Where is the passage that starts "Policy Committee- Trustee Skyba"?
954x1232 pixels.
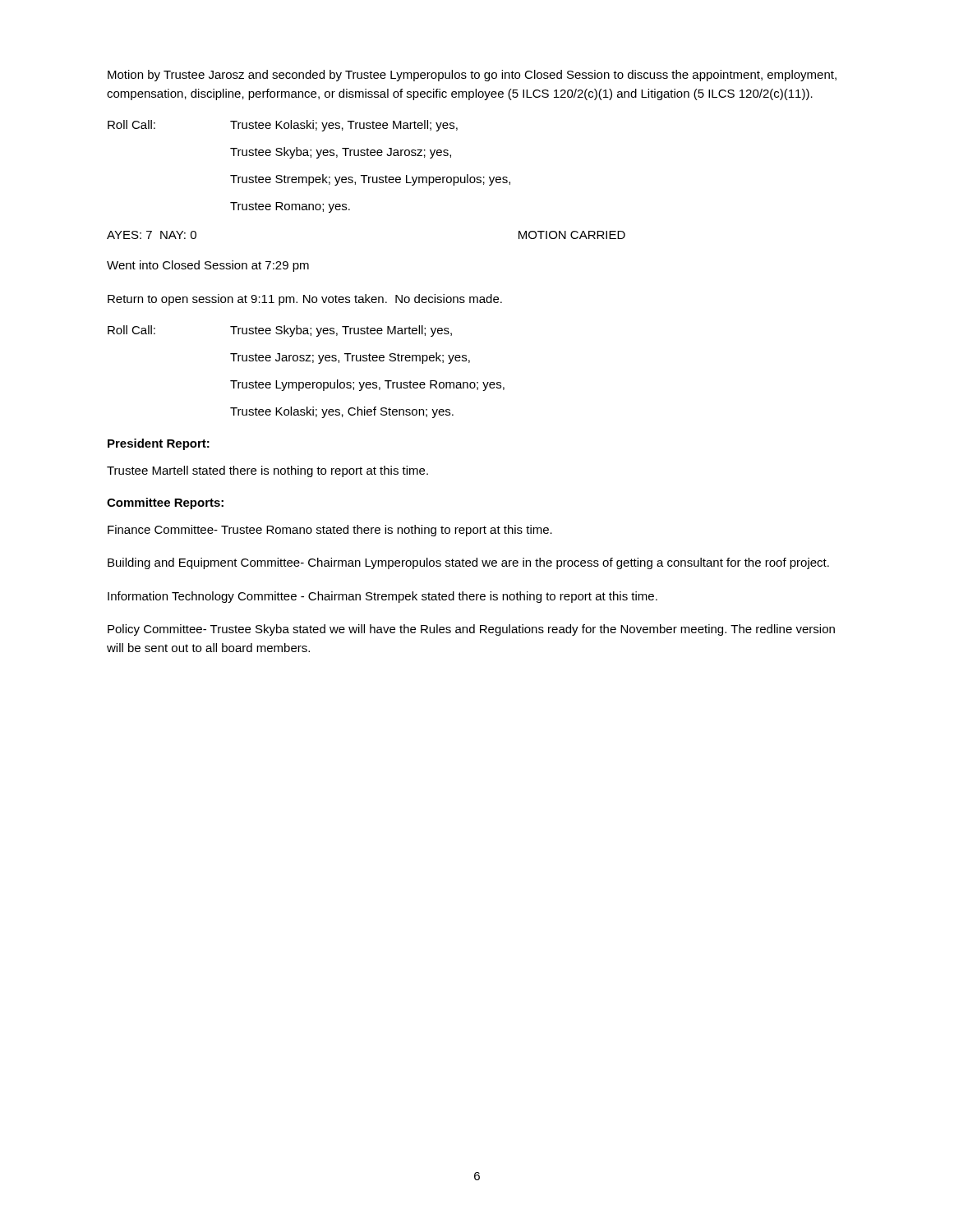(x=471, y=638)
